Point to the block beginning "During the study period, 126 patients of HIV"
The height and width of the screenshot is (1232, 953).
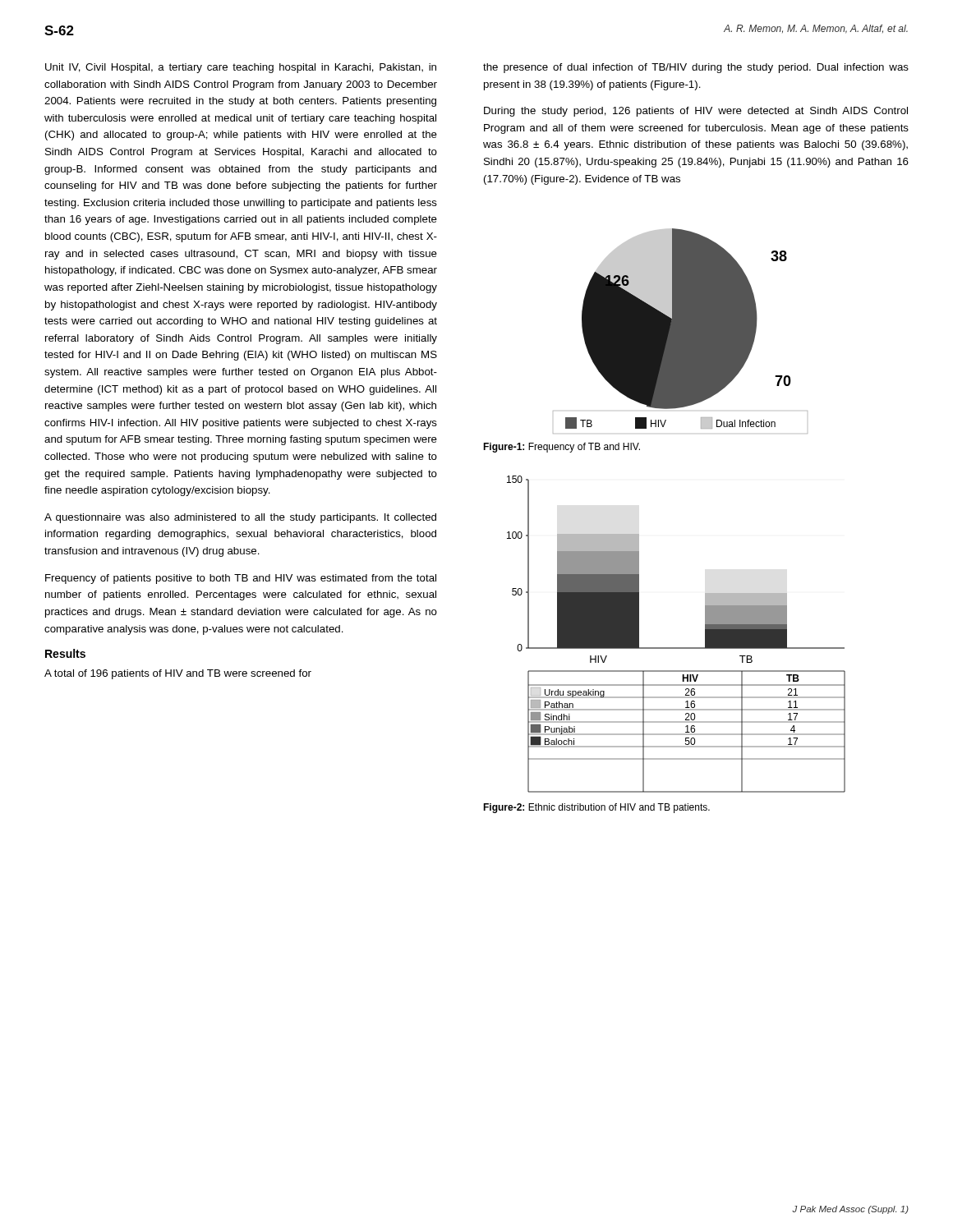click(x=696, y=145)
